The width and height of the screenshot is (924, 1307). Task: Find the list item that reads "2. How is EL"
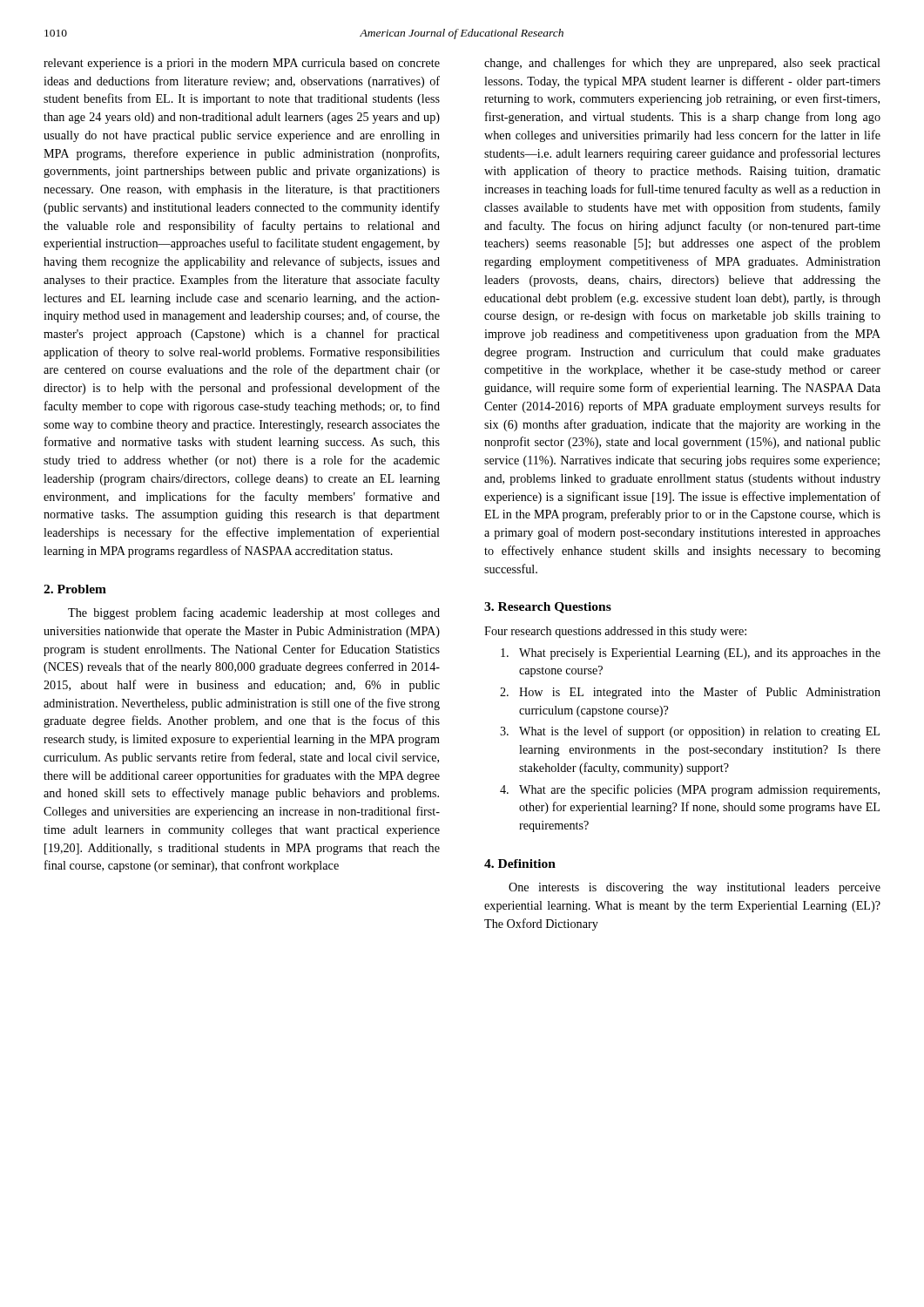(690, 701)
